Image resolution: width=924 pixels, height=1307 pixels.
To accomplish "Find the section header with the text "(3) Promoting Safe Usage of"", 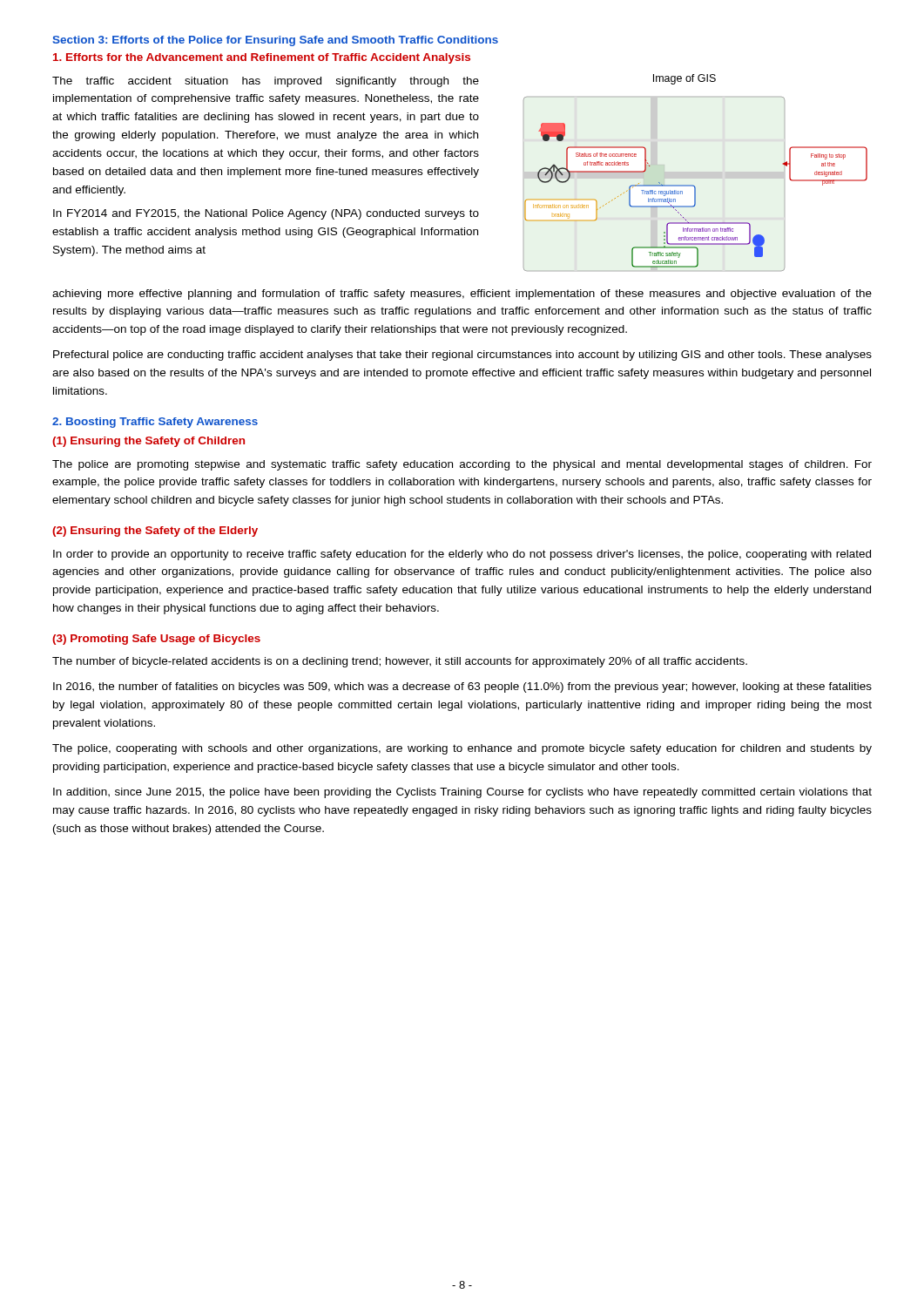I will (x=156, y=638).
